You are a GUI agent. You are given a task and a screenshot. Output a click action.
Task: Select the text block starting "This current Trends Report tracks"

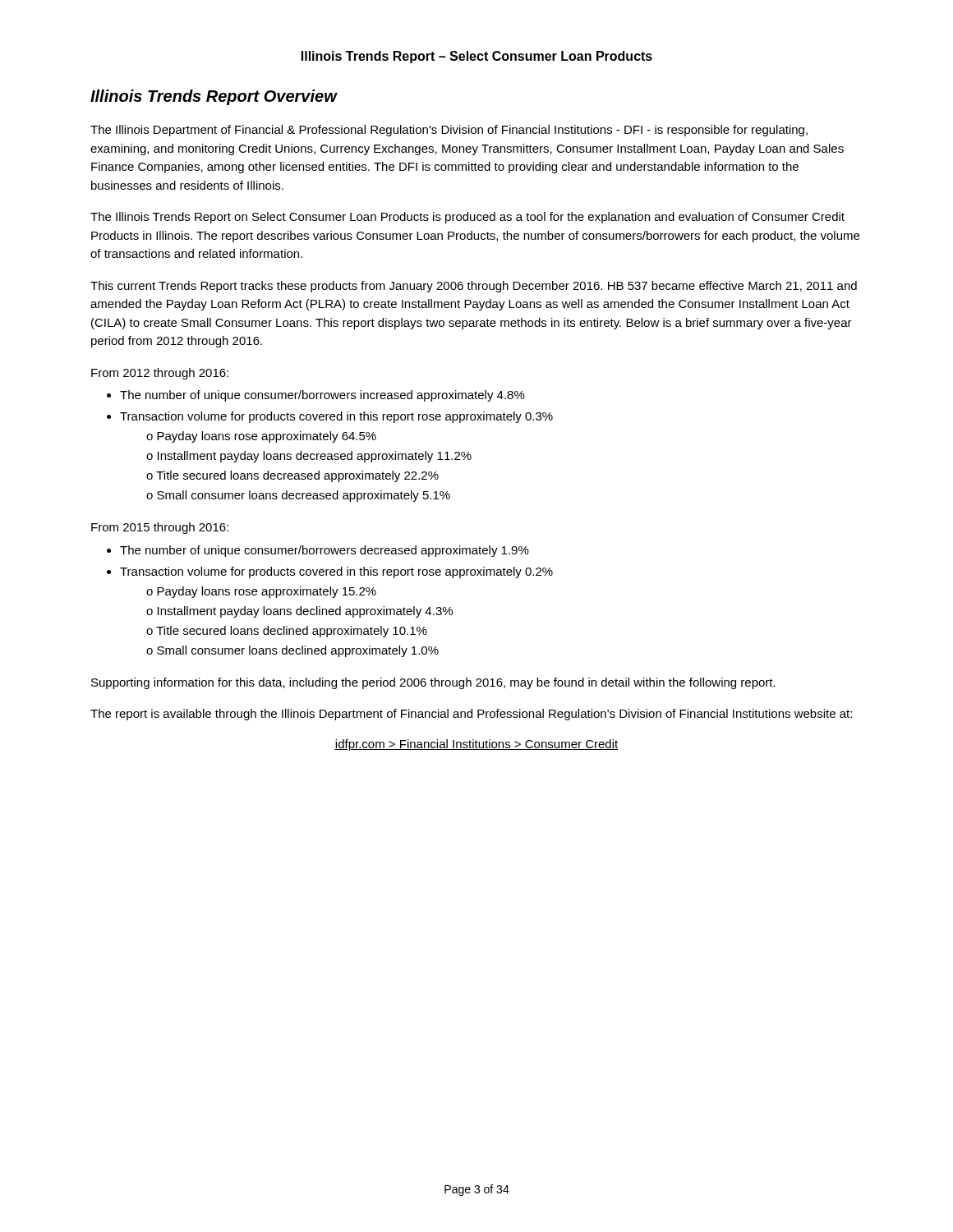click(474, 313)
